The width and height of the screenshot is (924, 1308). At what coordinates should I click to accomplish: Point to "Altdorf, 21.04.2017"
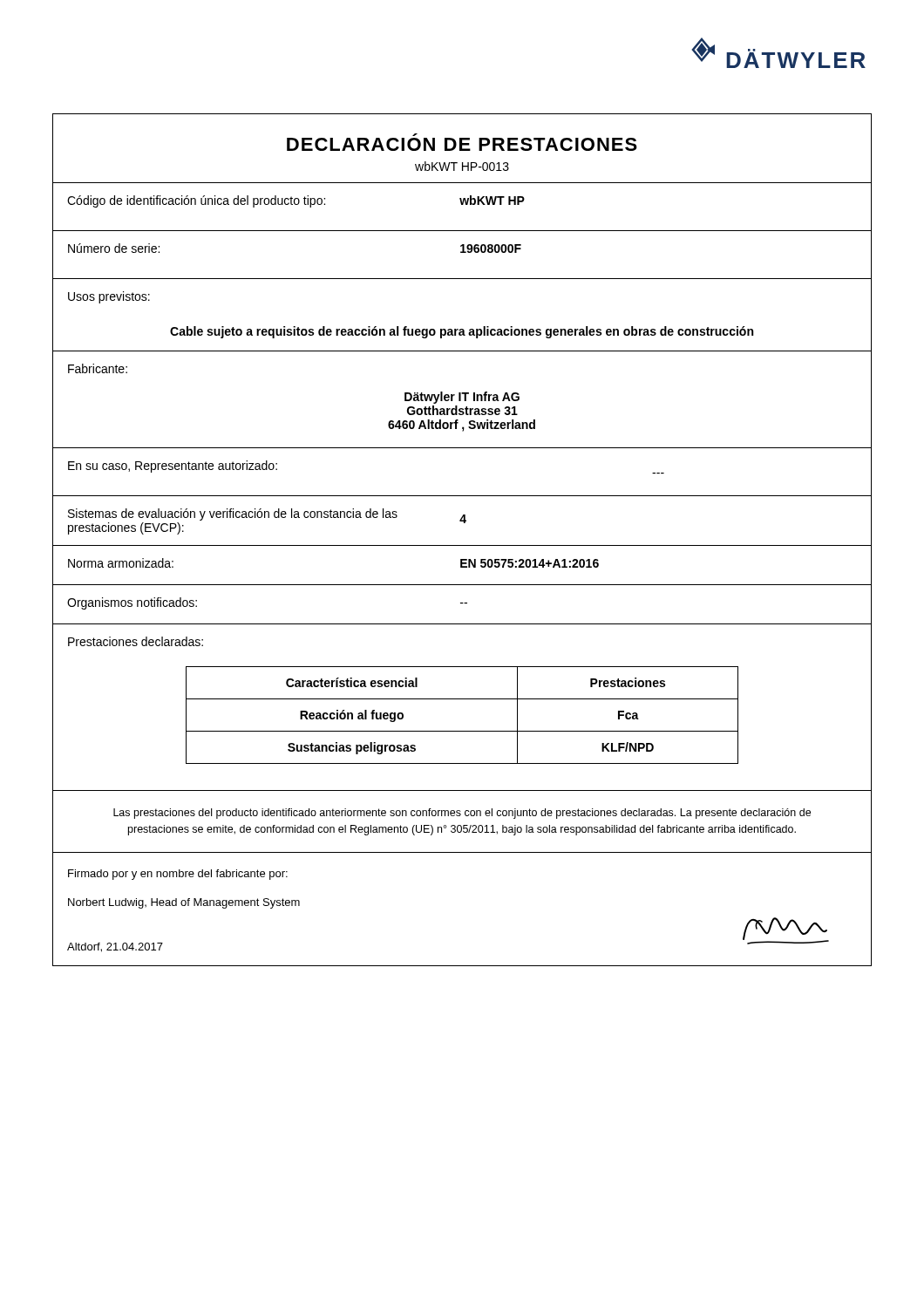click(x=115, y=946)
